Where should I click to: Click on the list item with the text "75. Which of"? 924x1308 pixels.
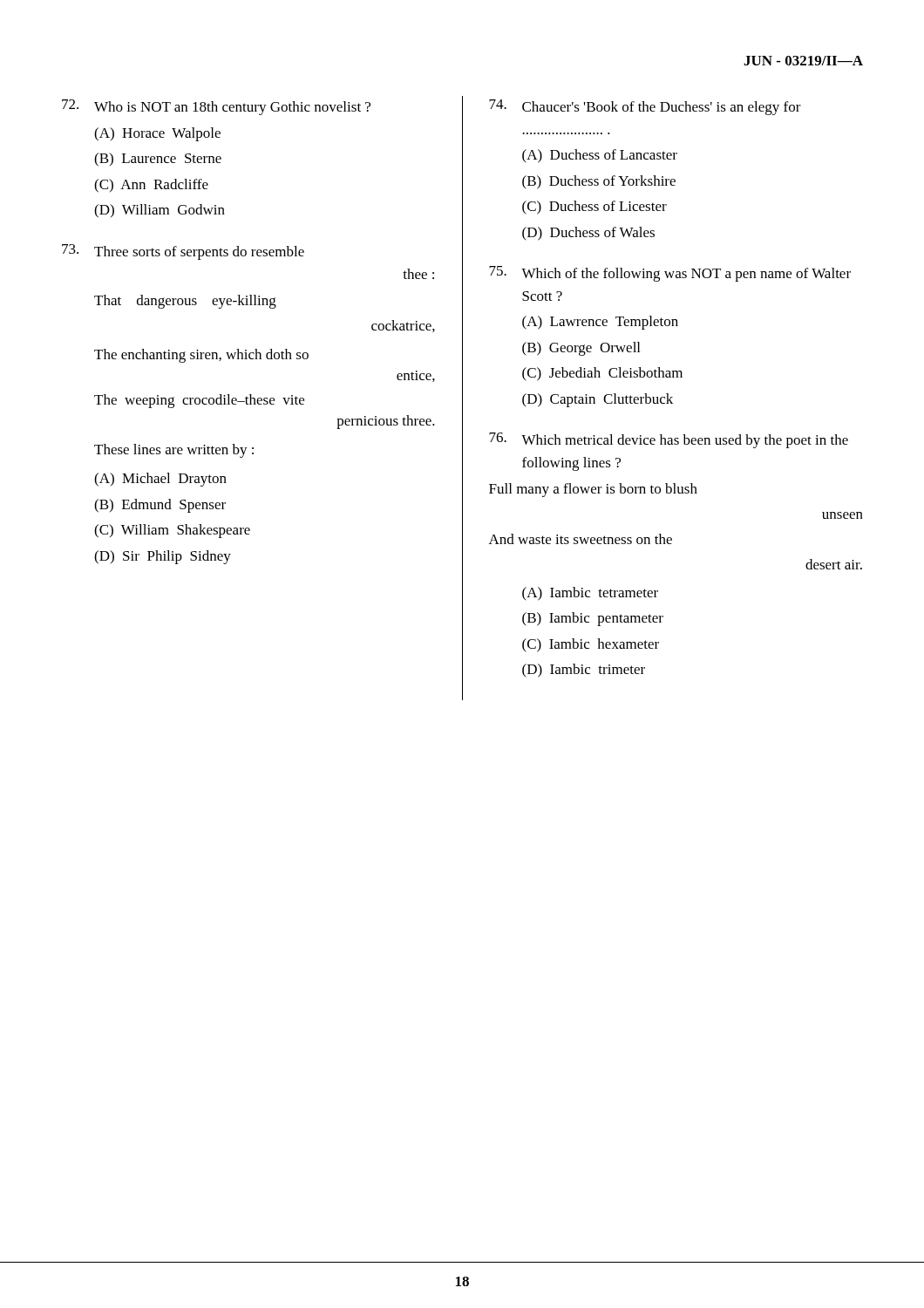pos(676,336)
